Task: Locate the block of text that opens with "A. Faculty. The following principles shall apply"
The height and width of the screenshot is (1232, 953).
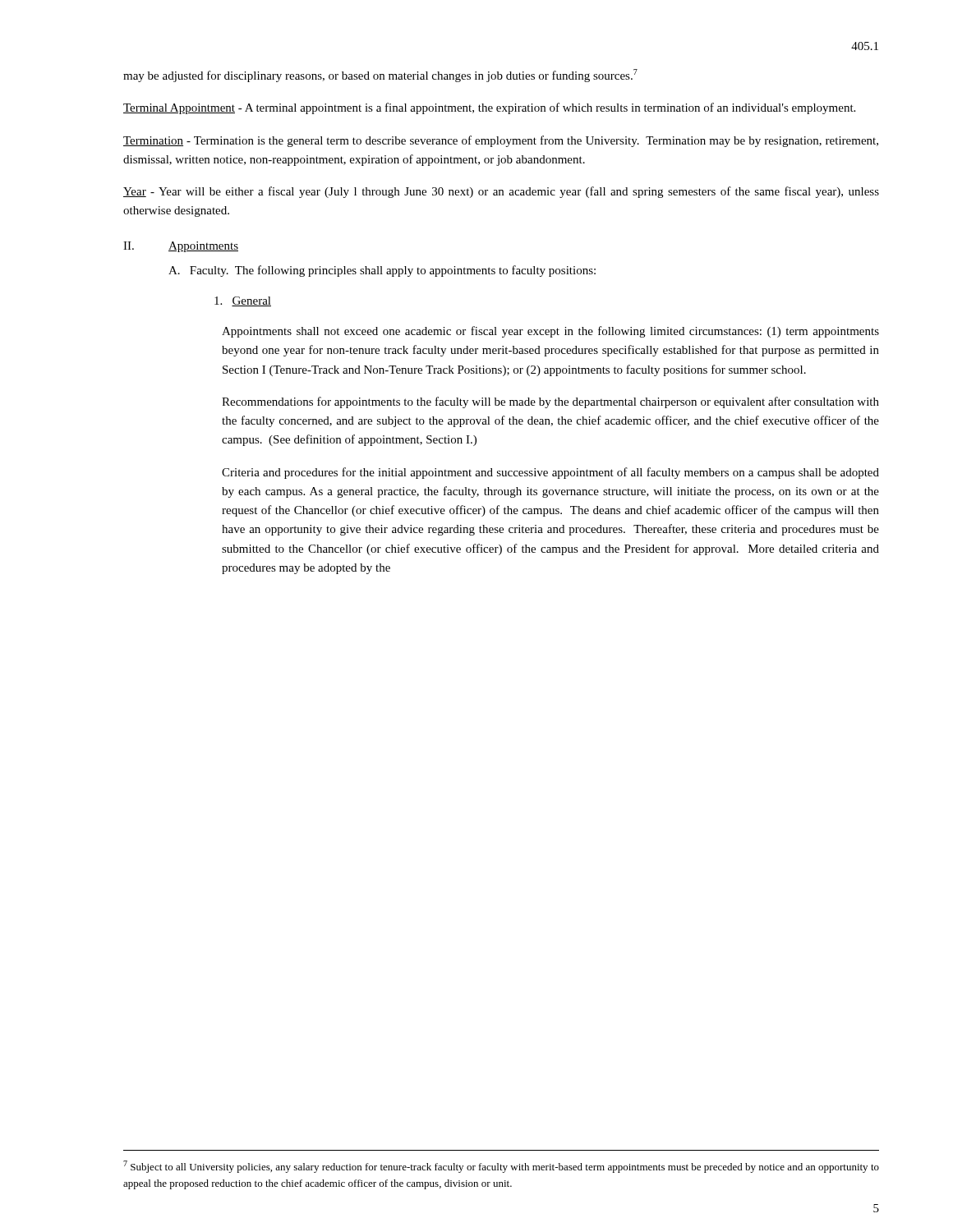Action: click(382, 270)
